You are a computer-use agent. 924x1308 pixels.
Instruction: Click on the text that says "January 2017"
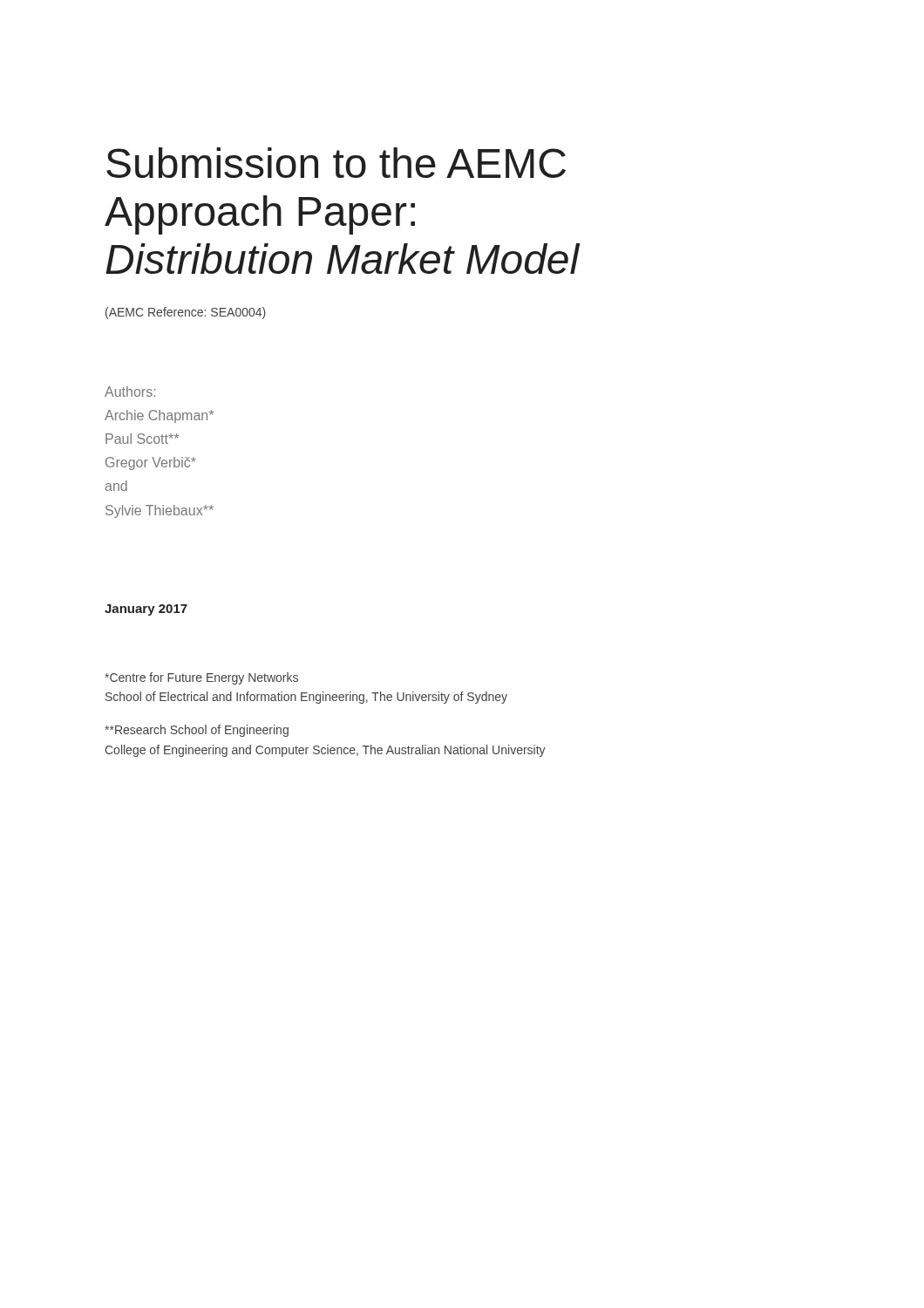click(146, 608)
